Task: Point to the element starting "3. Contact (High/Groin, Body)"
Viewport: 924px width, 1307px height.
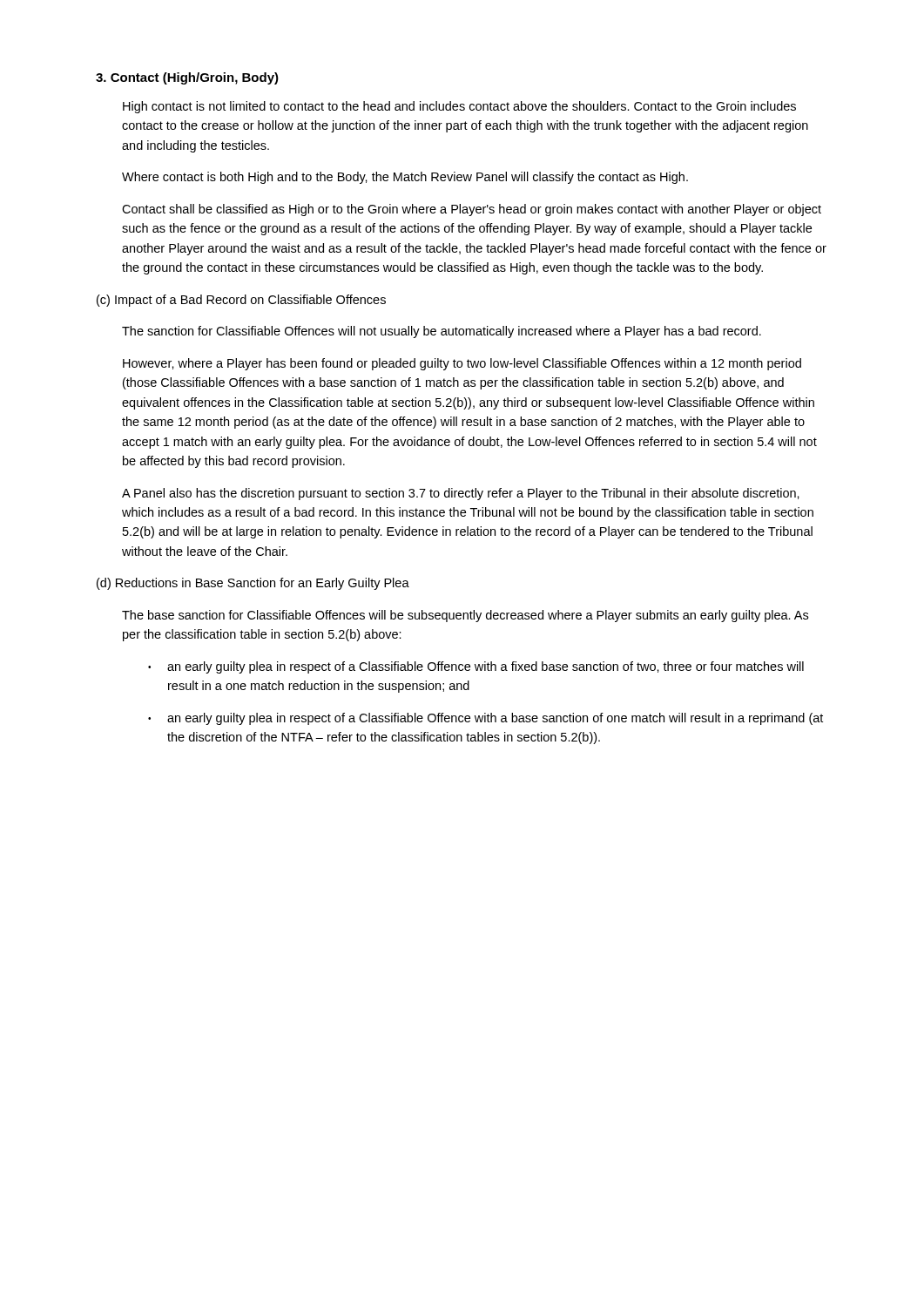Action: pyautogui.click(x=187, y=77)
